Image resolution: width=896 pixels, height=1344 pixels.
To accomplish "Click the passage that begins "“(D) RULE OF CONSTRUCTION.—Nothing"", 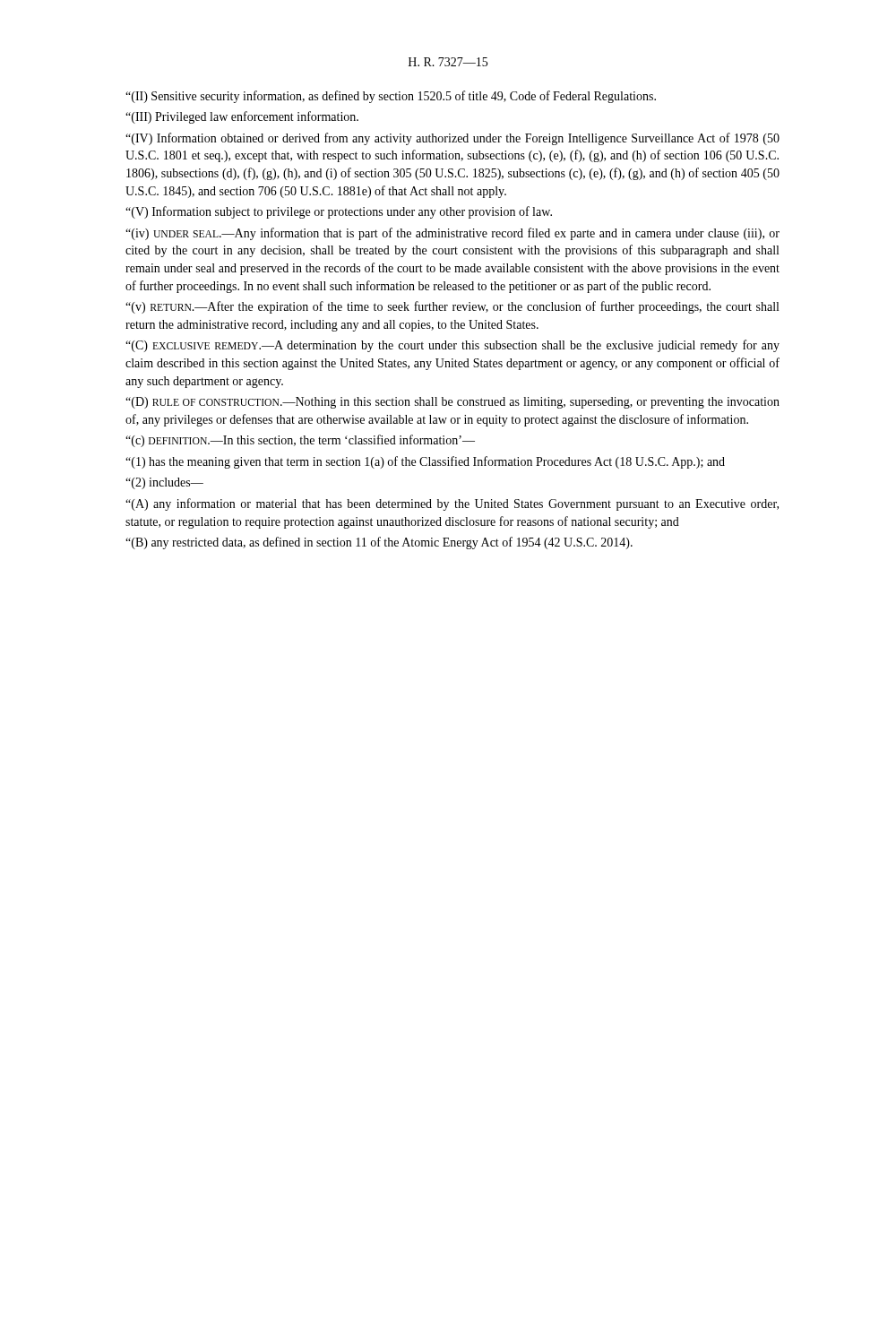I will coord(452,411).
